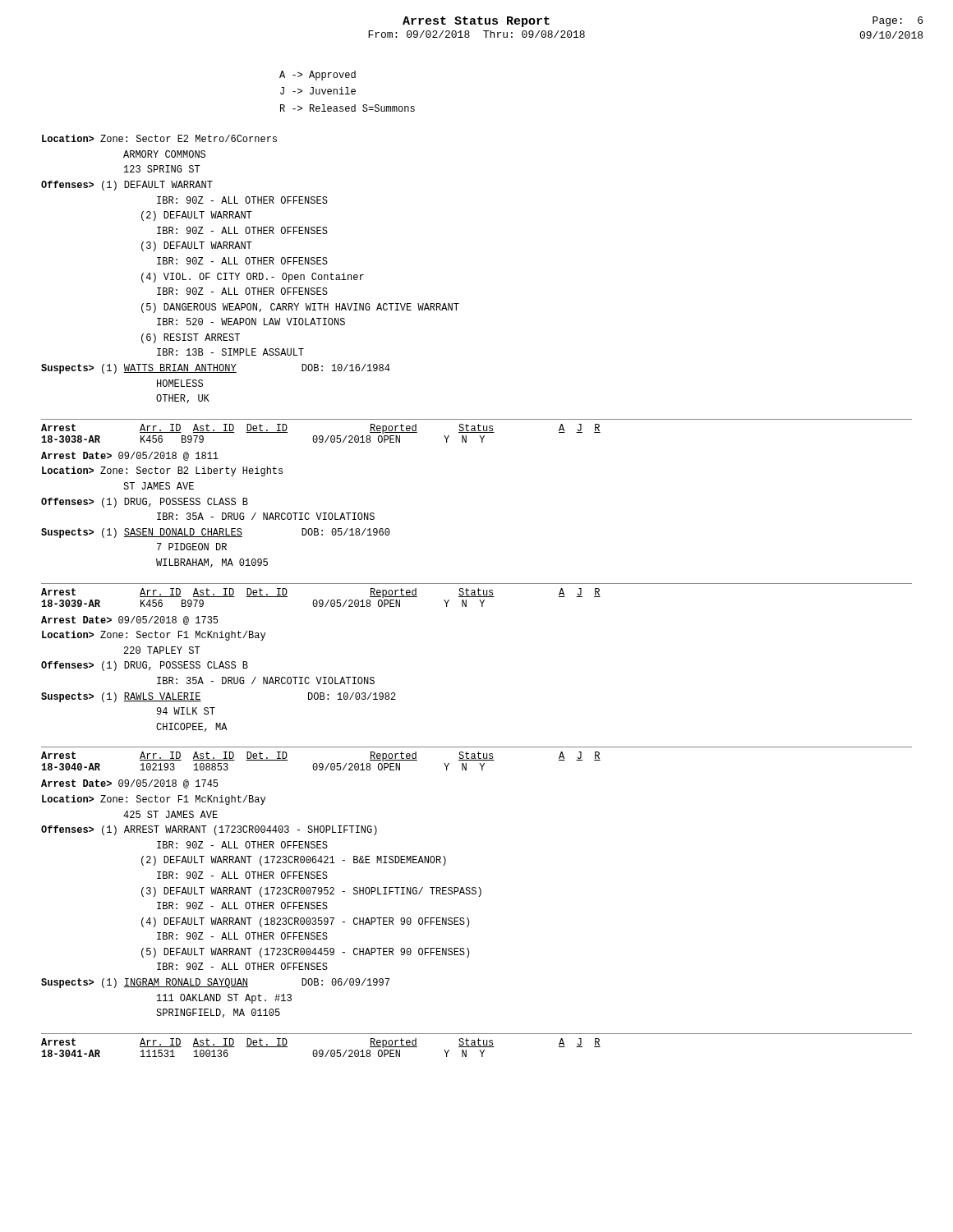This screenshot has height=1232, width=953.
Task: Point to the text starting "Arrest Date> 09/05/2018 @ 1745 Location> Zone:"
Action: pos(262,899)
